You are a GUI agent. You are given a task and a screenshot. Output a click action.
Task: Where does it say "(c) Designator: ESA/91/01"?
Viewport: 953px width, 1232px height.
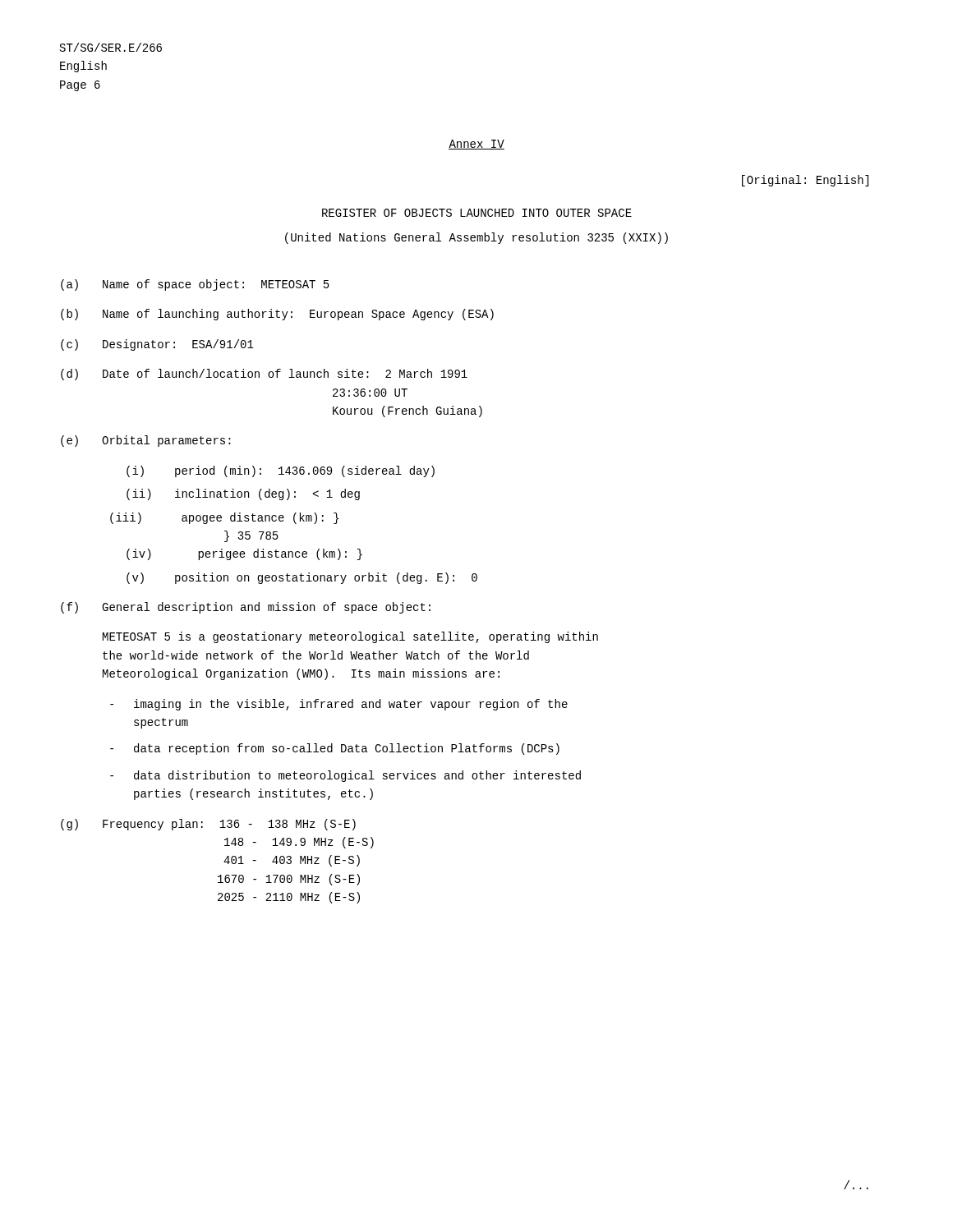(157, 345)
